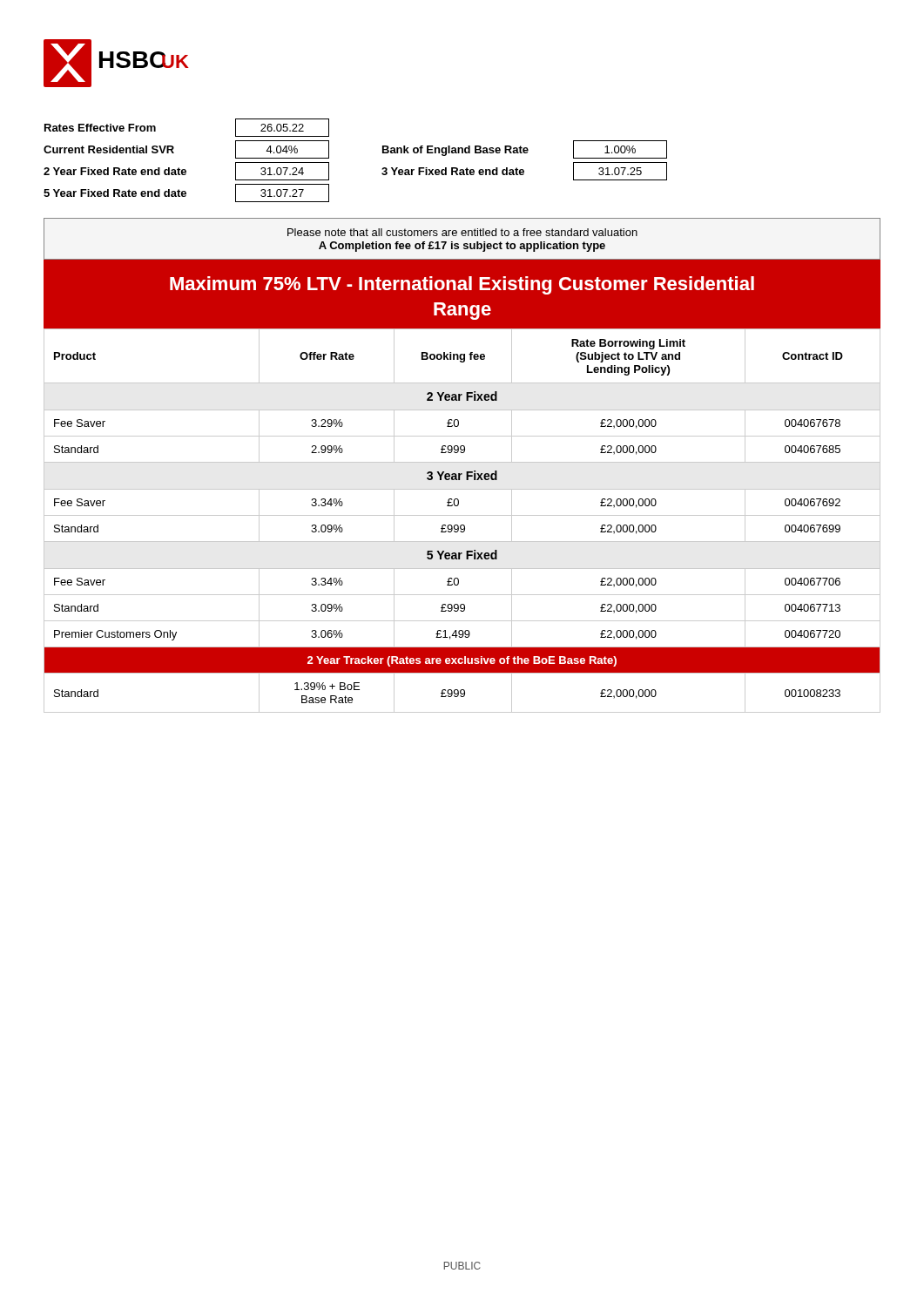Image resolution: width=924 pixels, height=1307 pixels.
Task: Select the logo
Action: tap(462, 65)
